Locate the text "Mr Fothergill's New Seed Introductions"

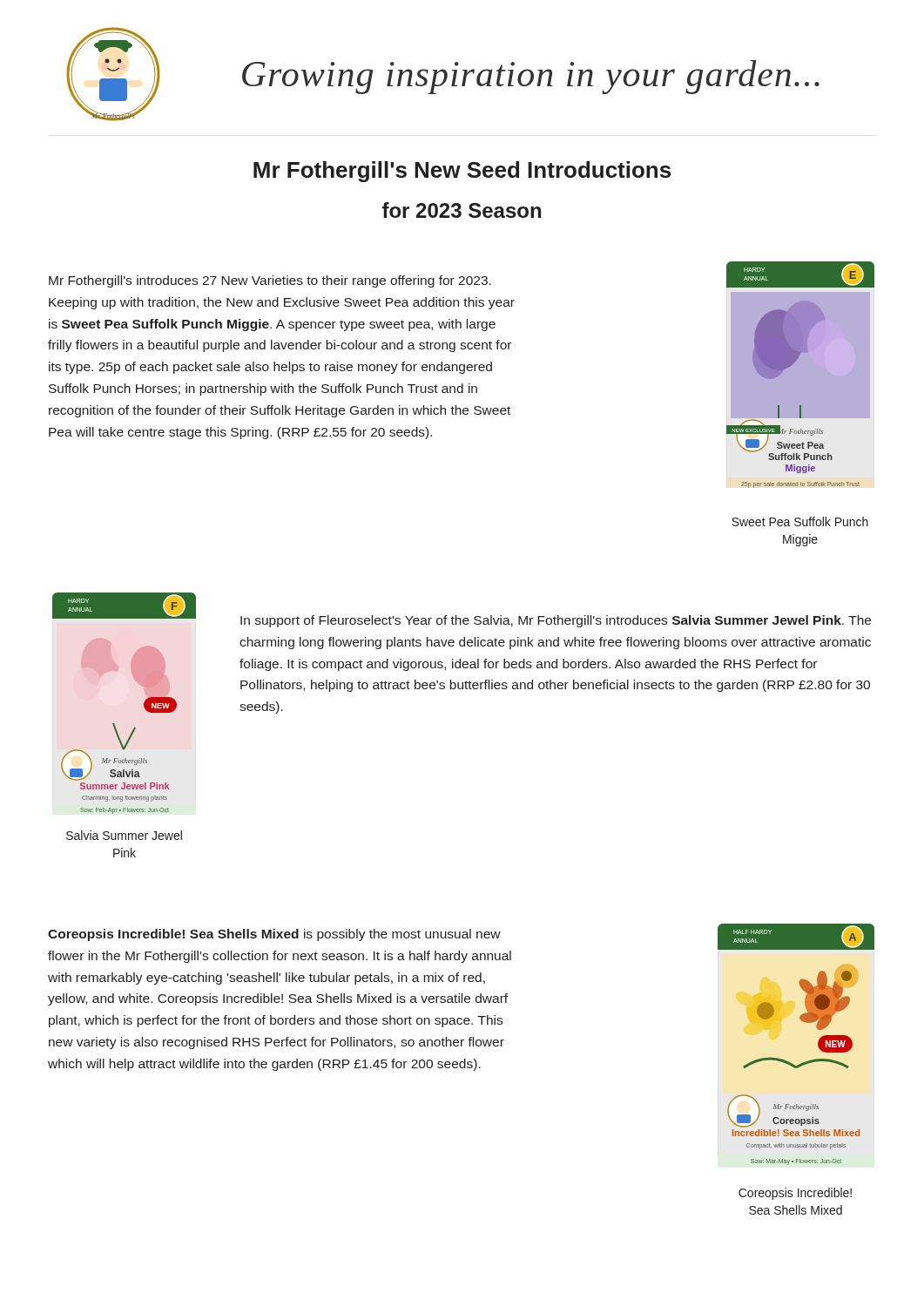[x=462, y=170]
